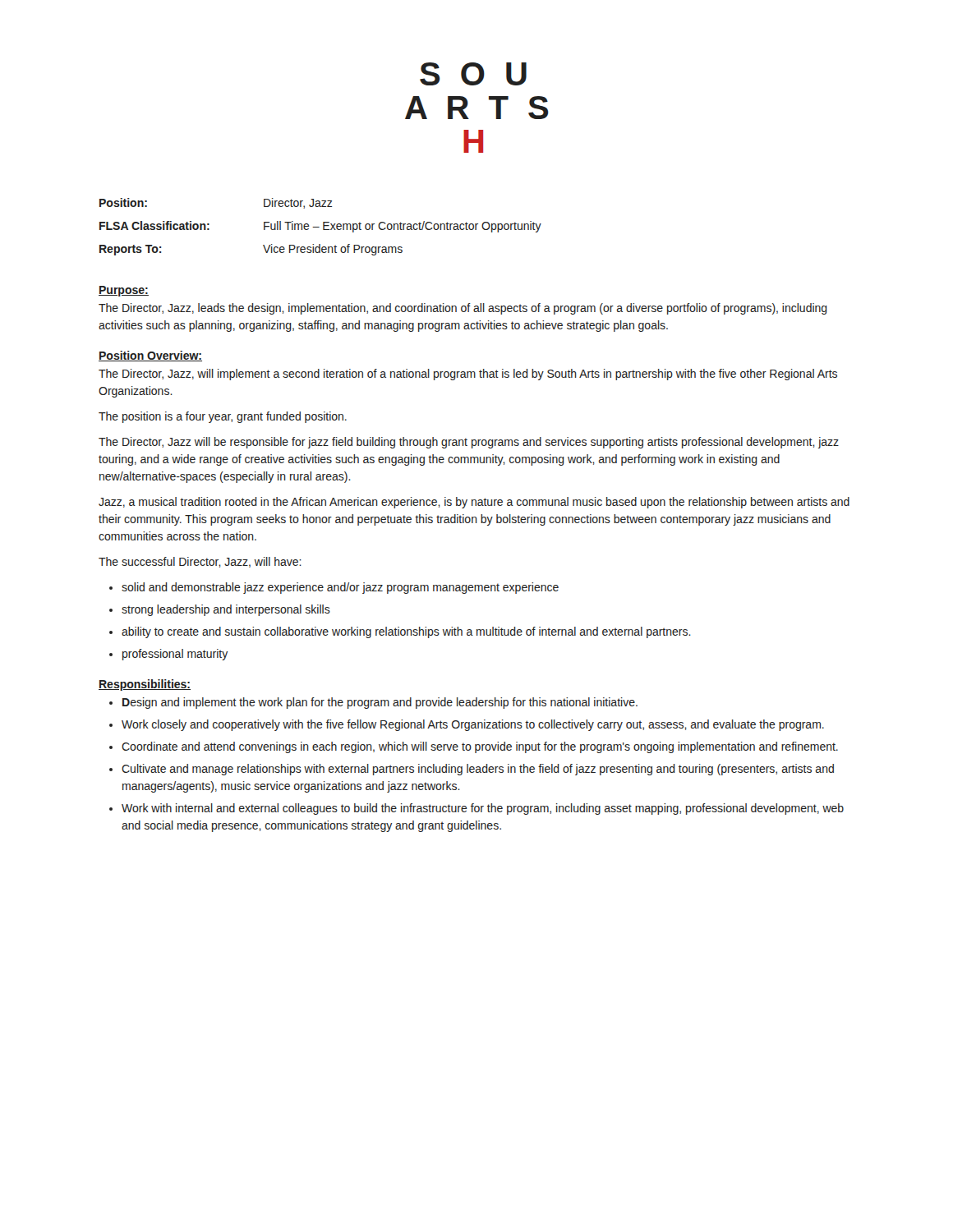This screenshot has width=953, height=1232.
Task: Point to the block starting "The successful Director,"
Action: (200, 562)
